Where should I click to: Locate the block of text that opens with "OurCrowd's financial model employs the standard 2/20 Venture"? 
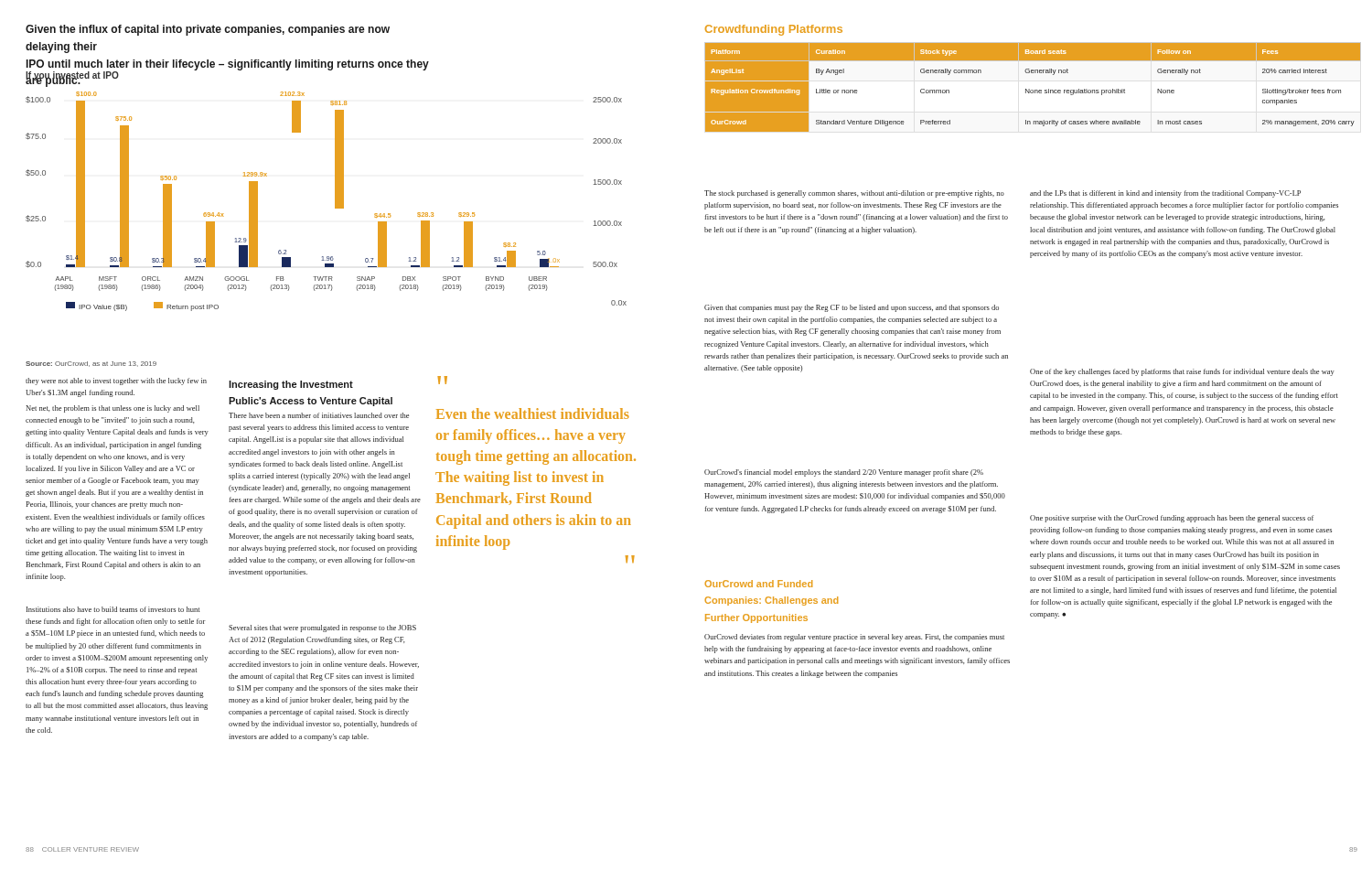pyautogui.click(x=855, y=490)
